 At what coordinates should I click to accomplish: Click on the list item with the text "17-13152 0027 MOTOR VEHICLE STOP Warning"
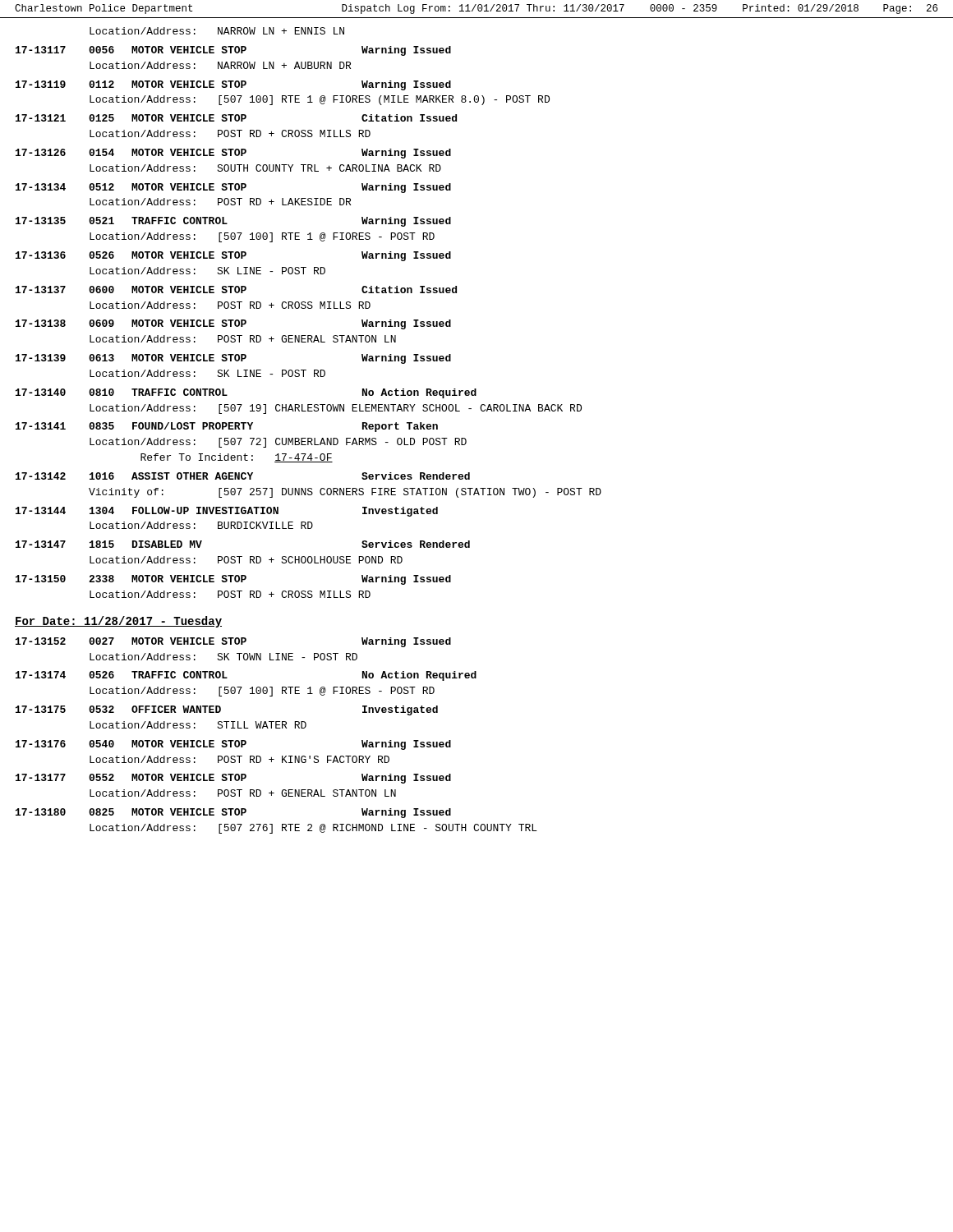(x=233, y=642)
